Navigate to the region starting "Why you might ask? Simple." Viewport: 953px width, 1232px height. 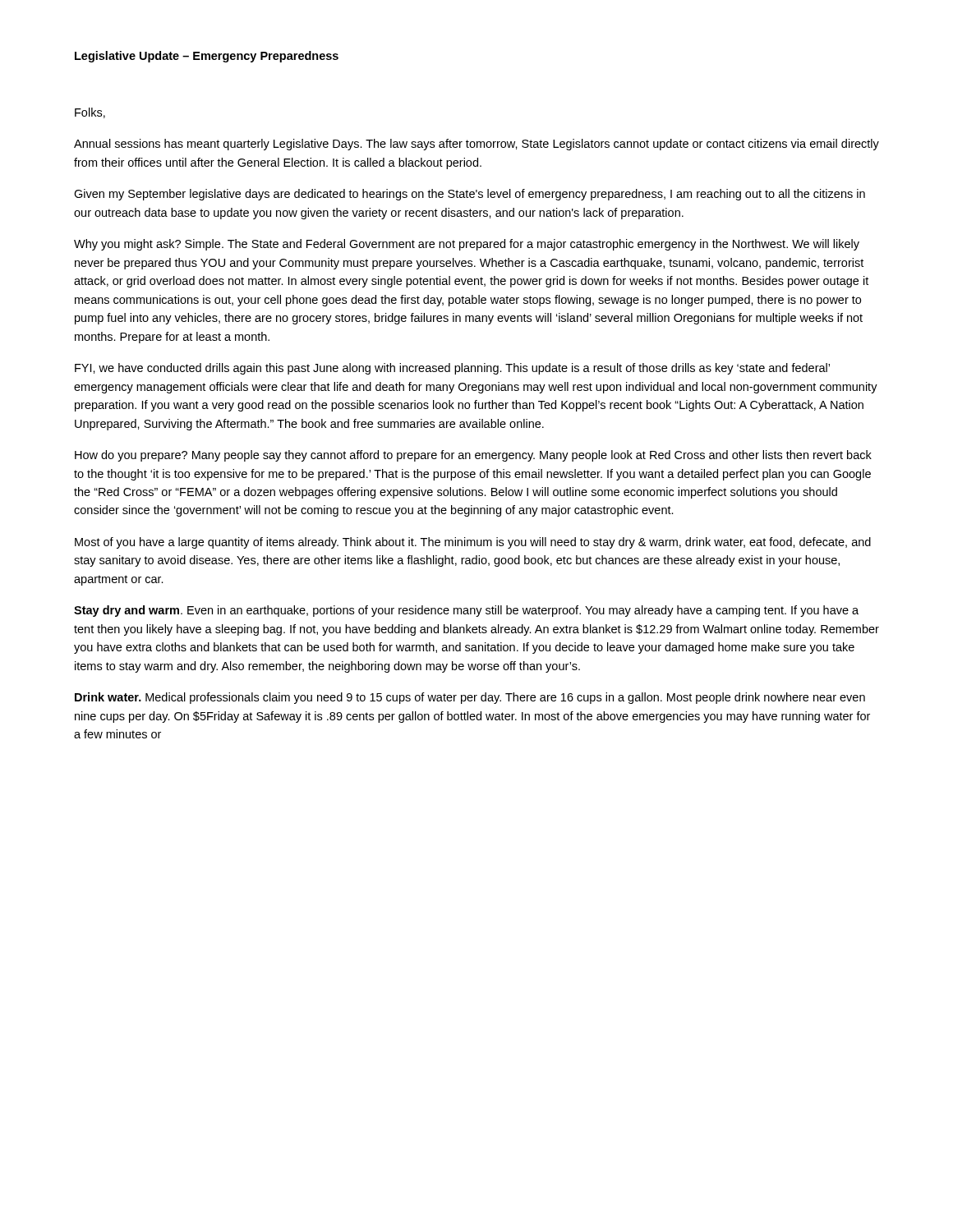pos(471,290)
